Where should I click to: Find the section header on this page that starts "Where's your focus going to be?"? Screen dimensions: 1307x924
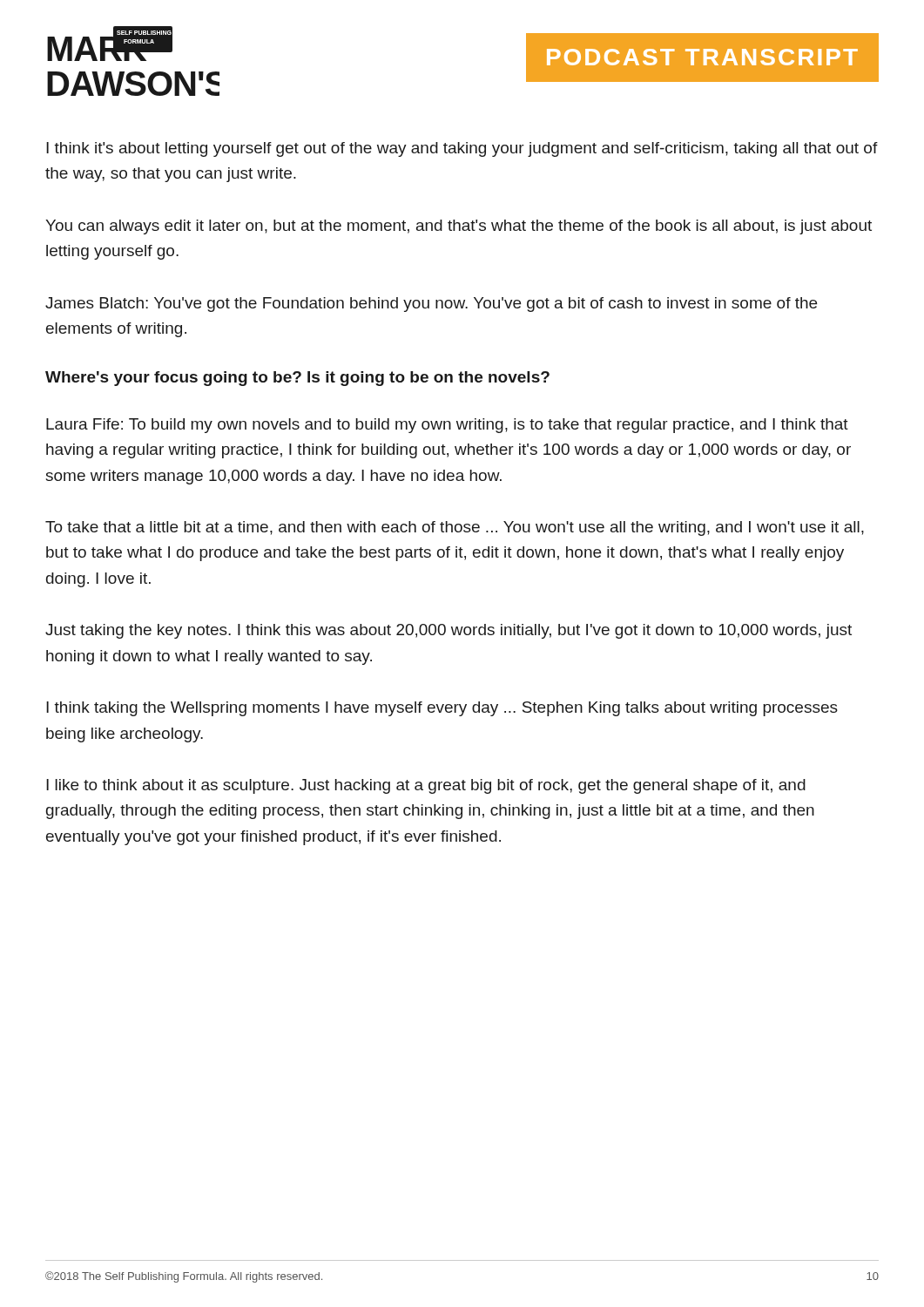click(298, 377)
